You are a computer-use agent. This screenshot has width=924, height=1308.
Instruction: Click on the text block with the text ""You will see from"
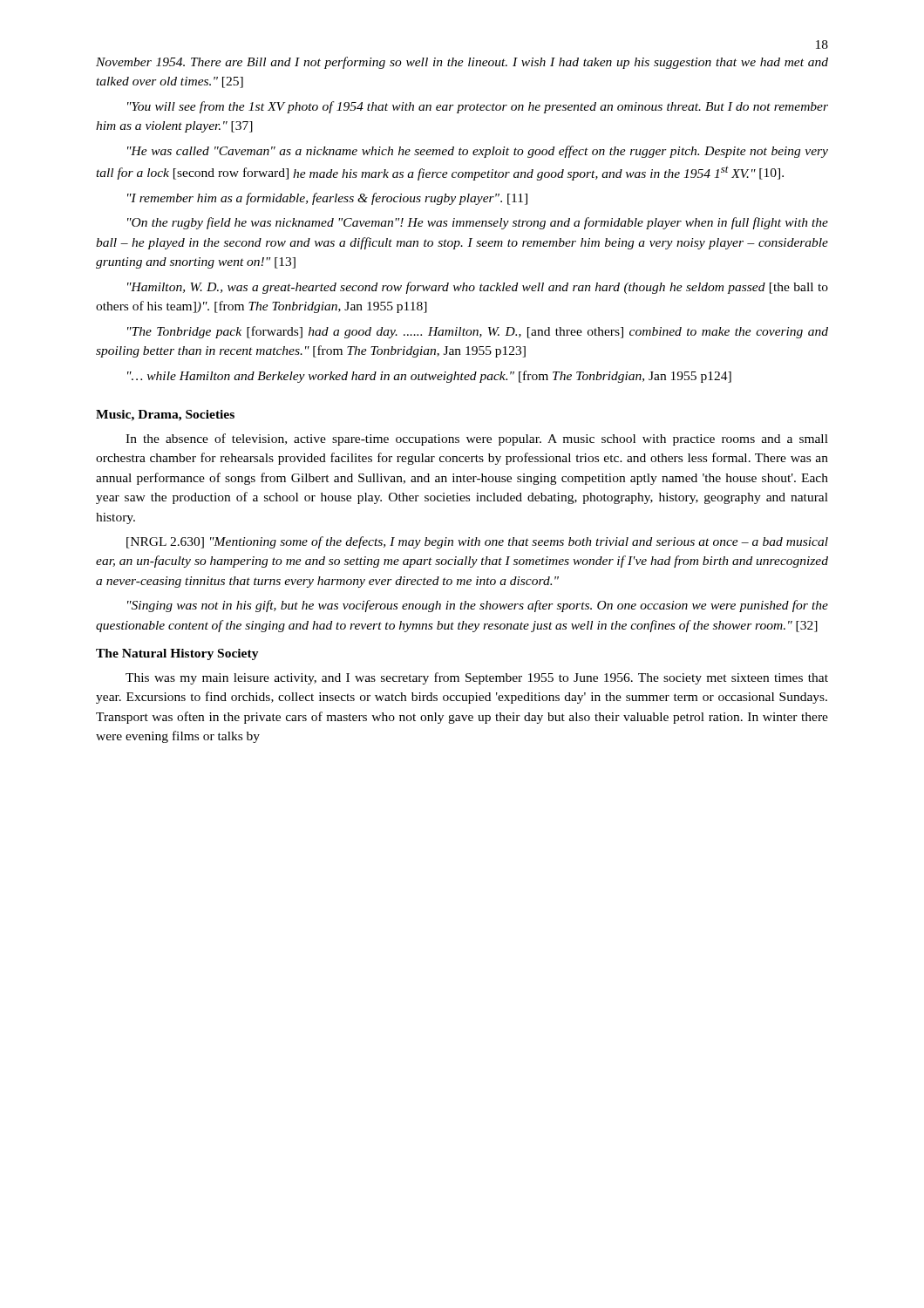point(462,116)
